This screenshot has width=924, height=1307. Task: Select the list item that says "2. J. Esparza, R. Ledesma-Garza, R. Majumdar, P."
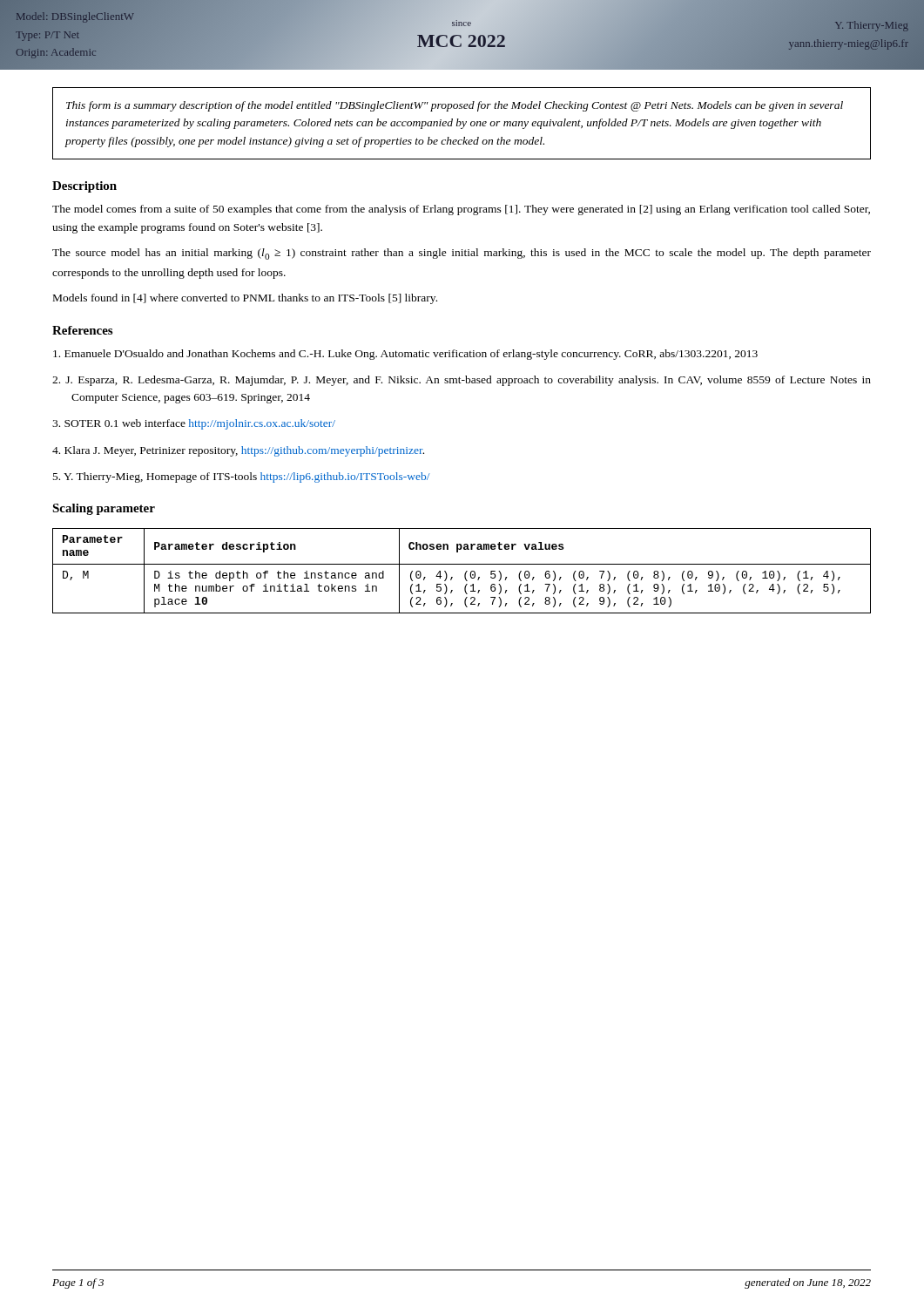462,388
